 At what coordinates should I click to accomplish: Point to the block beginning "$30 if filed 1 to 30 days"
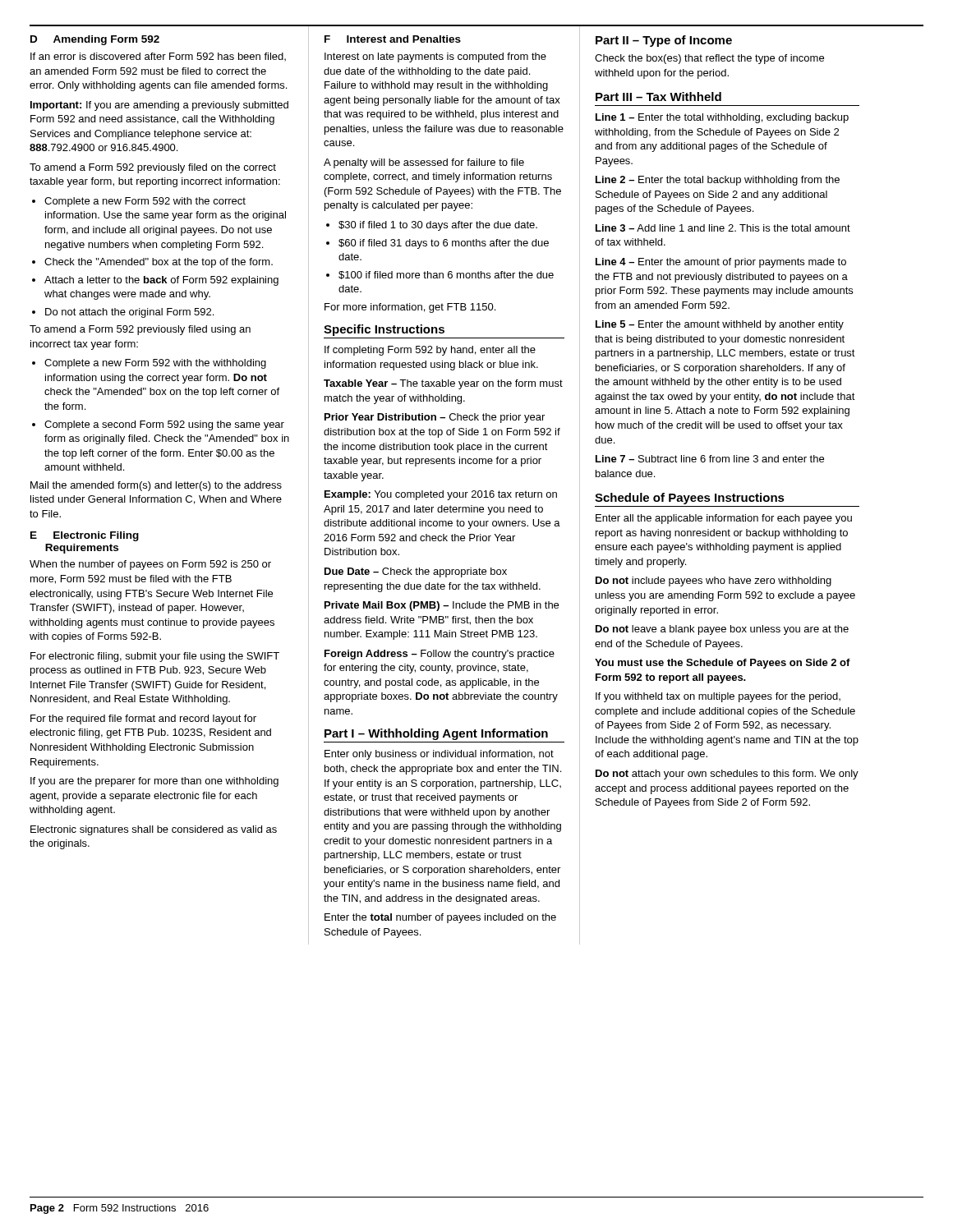444,225
